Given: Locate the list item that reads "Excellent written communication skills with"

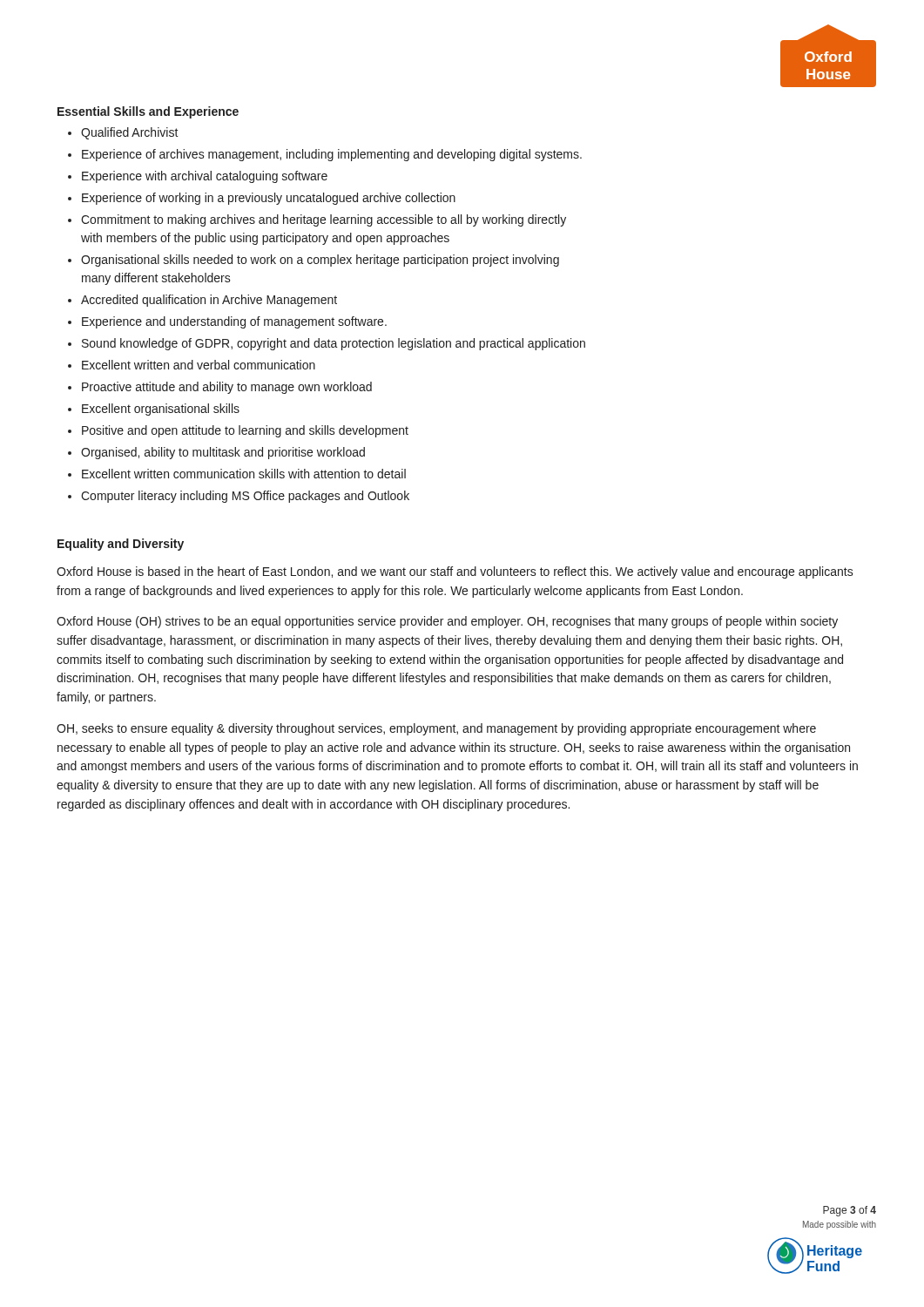Looking at the screenshot, I should pos(244,474).
